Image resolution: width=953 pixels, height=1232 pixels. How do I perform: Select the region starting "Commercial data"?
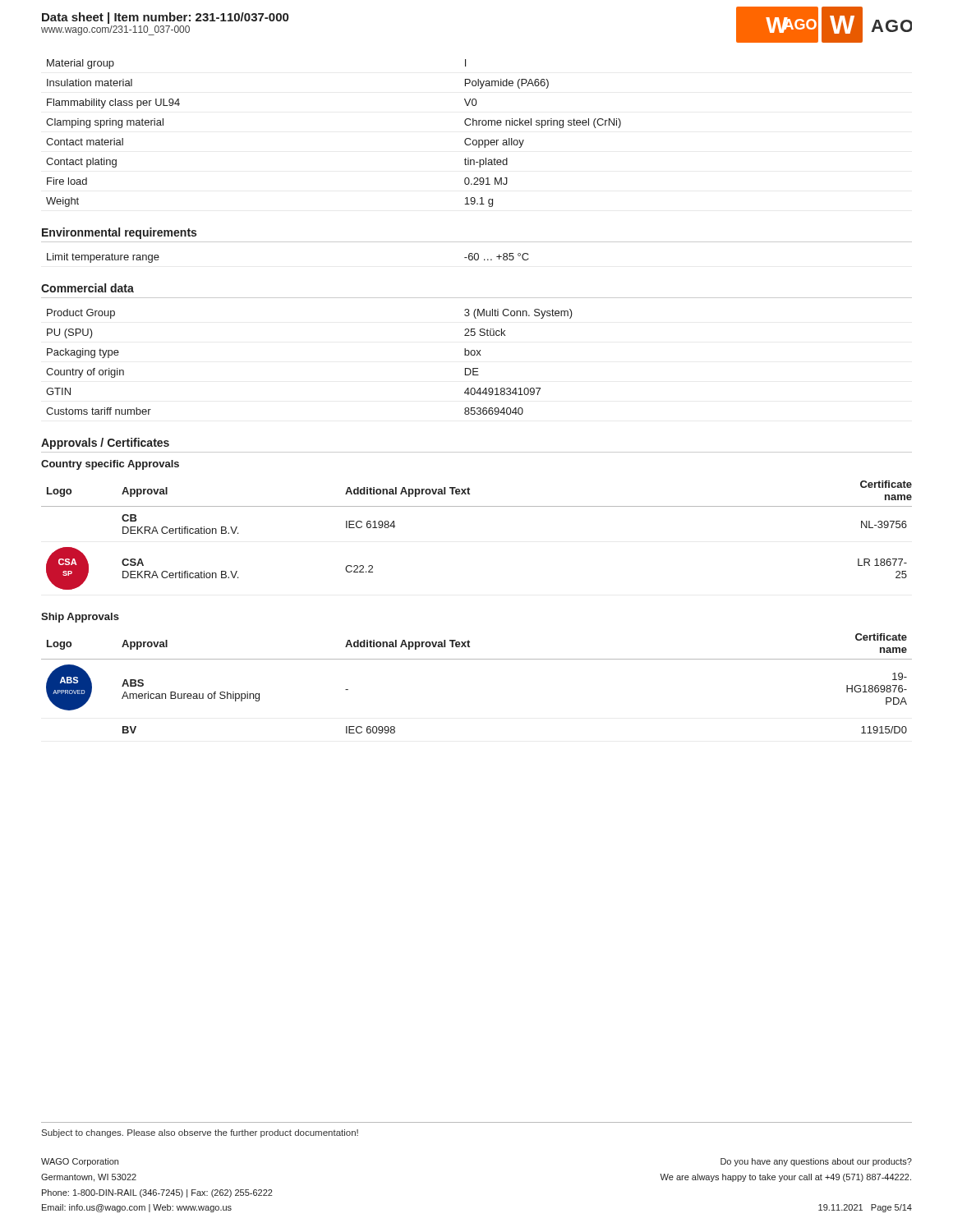click(476, 290)
